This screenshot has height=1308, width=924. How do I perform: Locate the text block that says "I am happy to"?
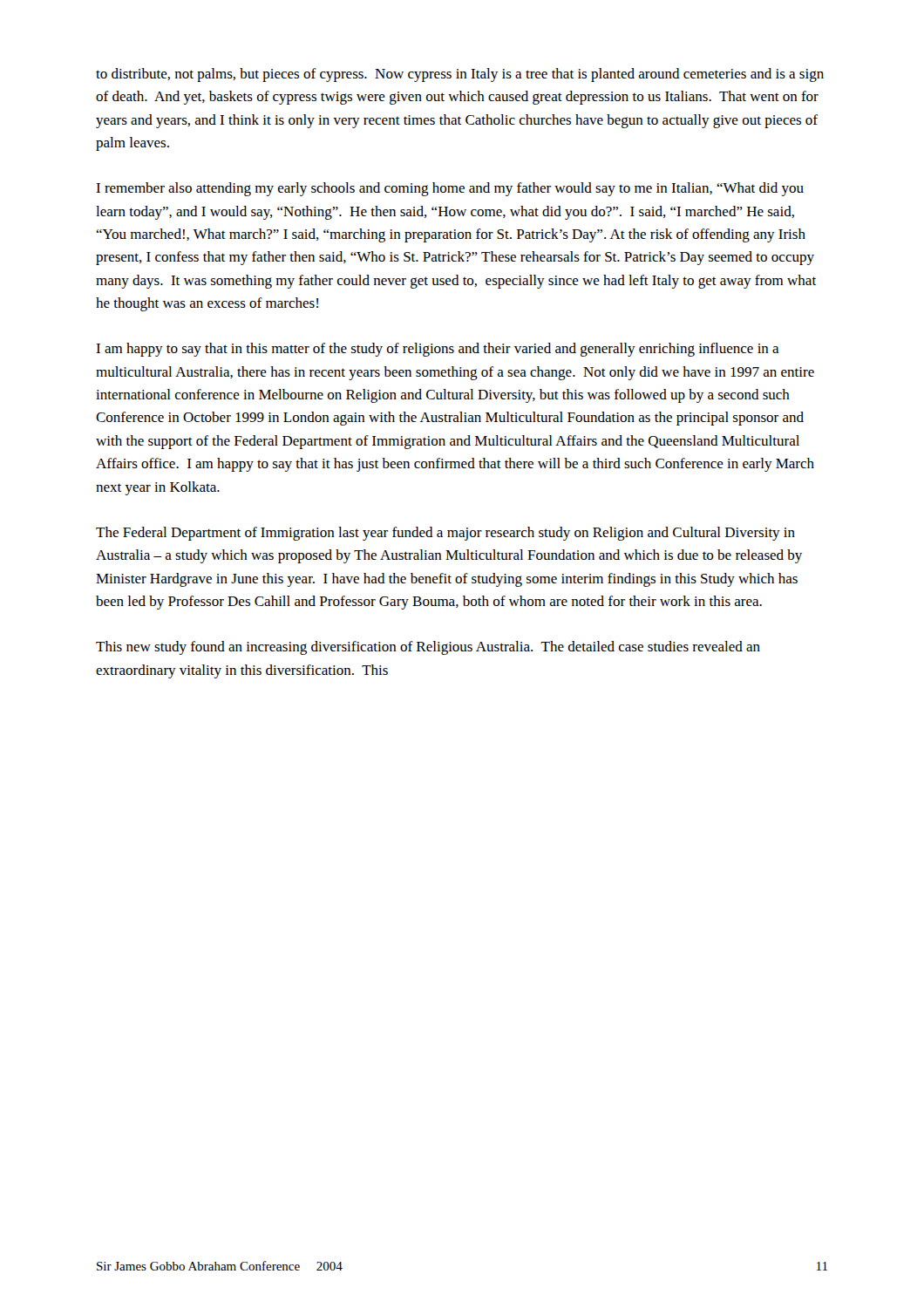click(x=455, y=418)
